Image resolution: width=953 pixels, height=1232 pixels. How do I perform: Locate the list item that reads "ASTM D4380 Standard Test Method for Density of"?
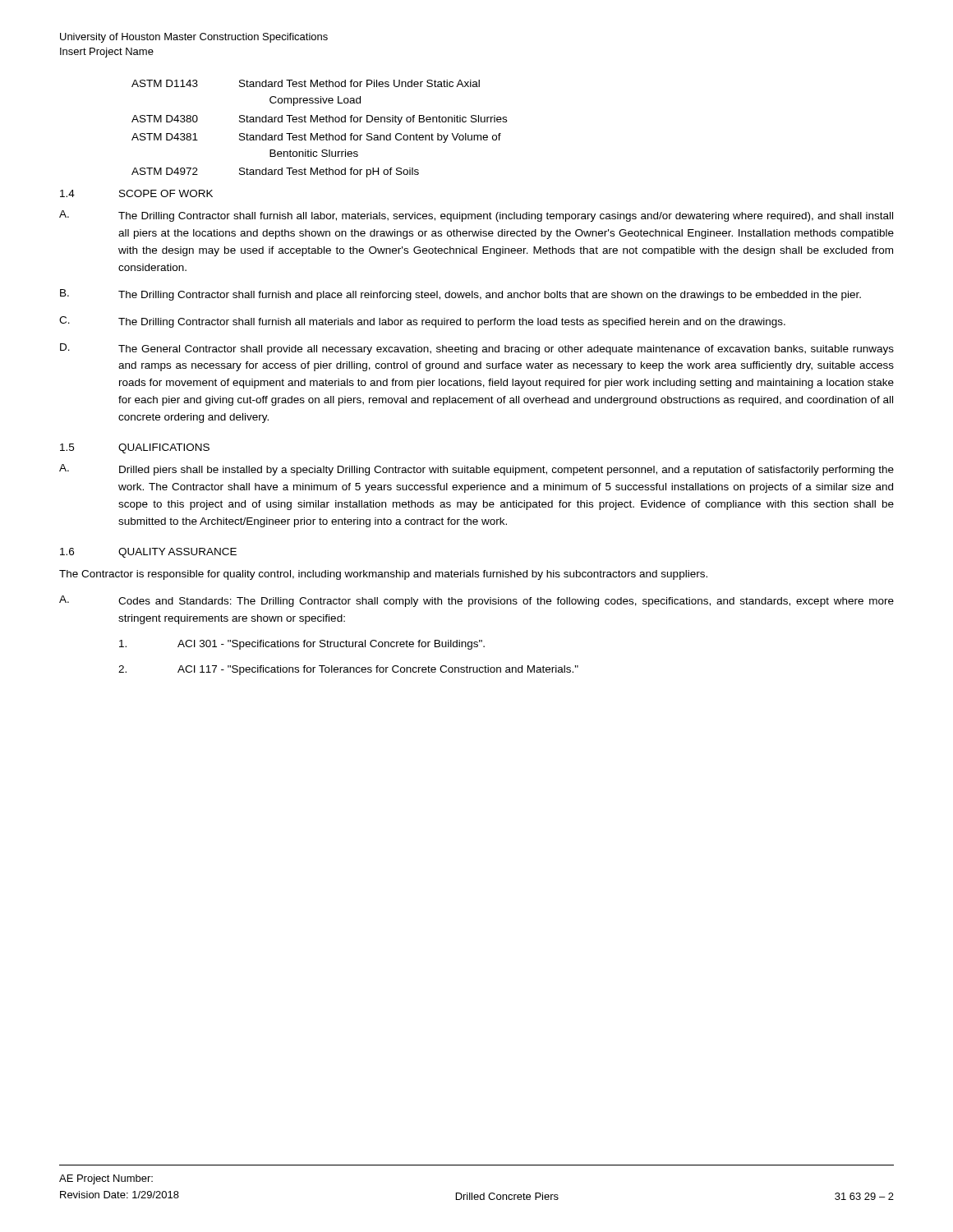click(x=501, y=119)
